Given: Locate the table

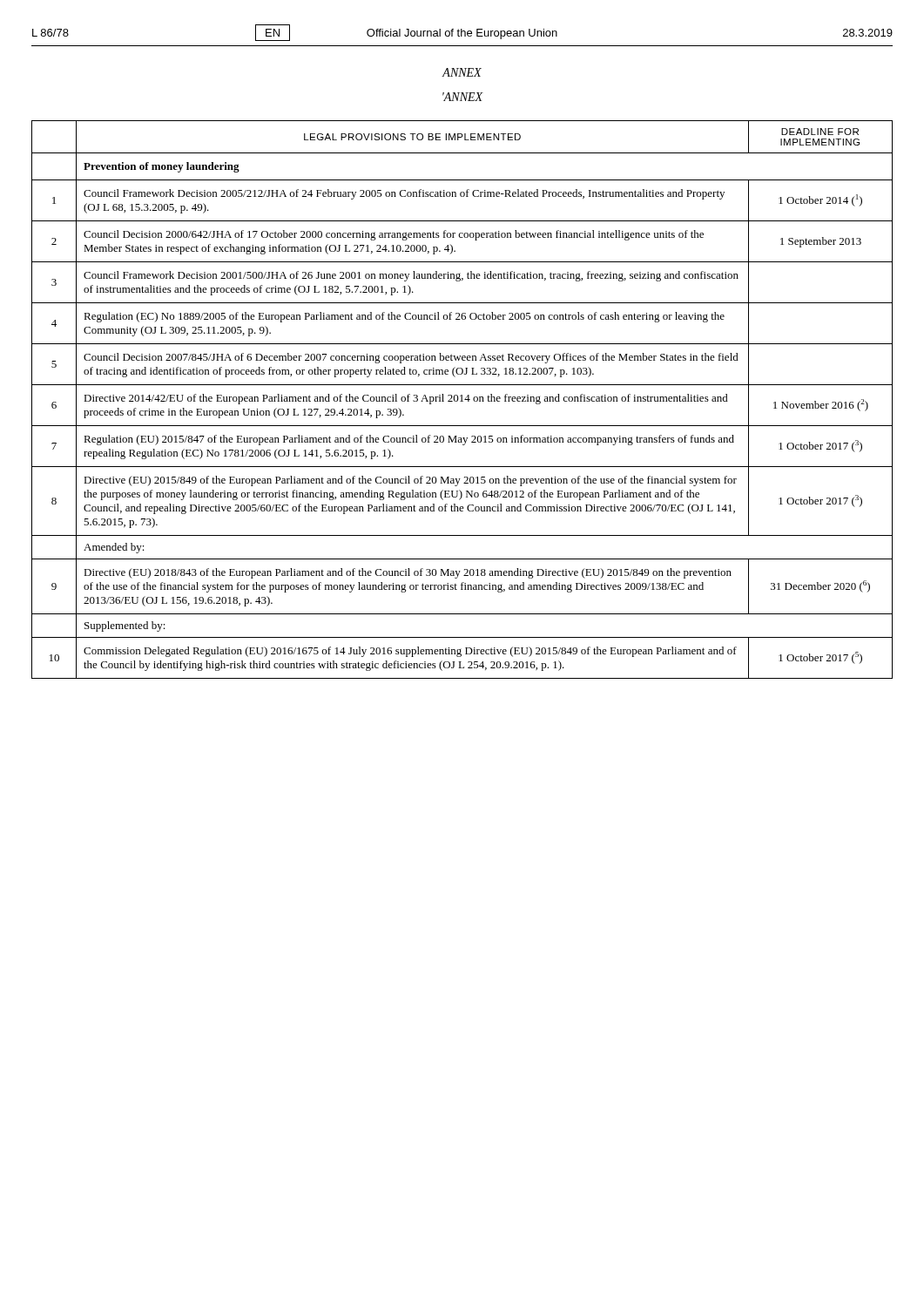Looking at the screenshot, I should pyautogui.click(x=462, y=399).
